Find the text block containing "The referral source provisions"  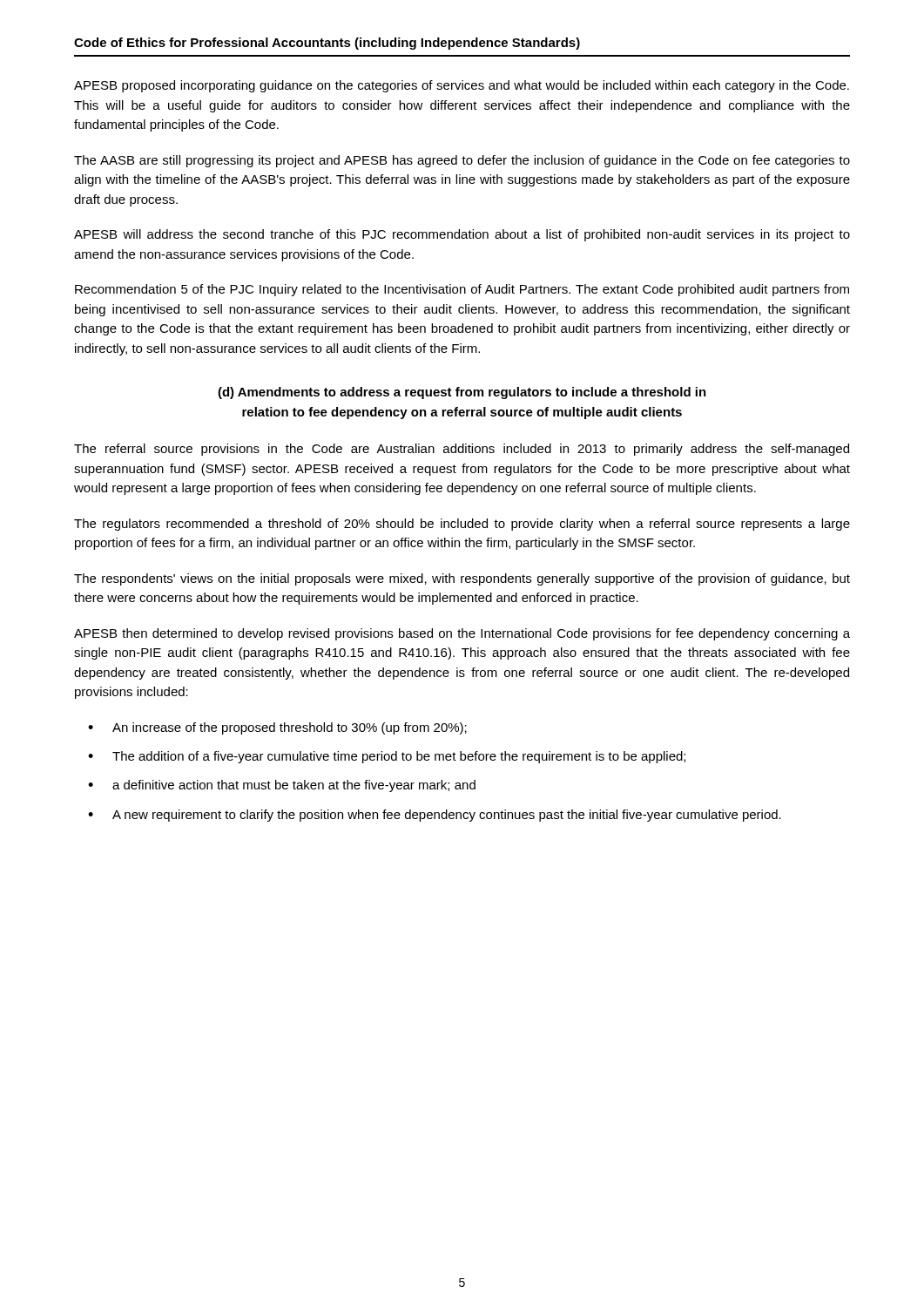[x=462, y=469]
